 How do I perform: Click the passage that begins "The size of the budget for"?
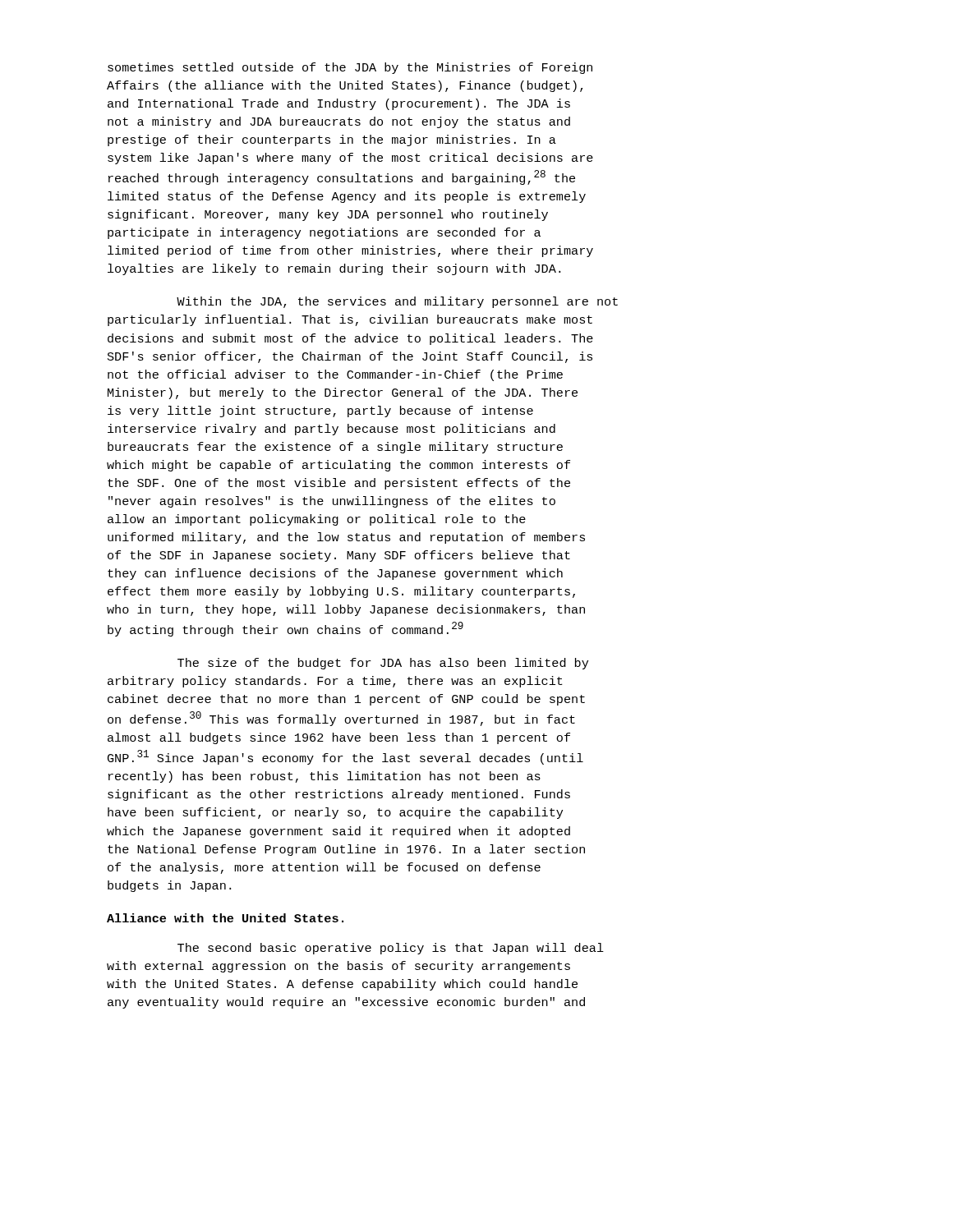pyautogui.click(x=348, y=775)
